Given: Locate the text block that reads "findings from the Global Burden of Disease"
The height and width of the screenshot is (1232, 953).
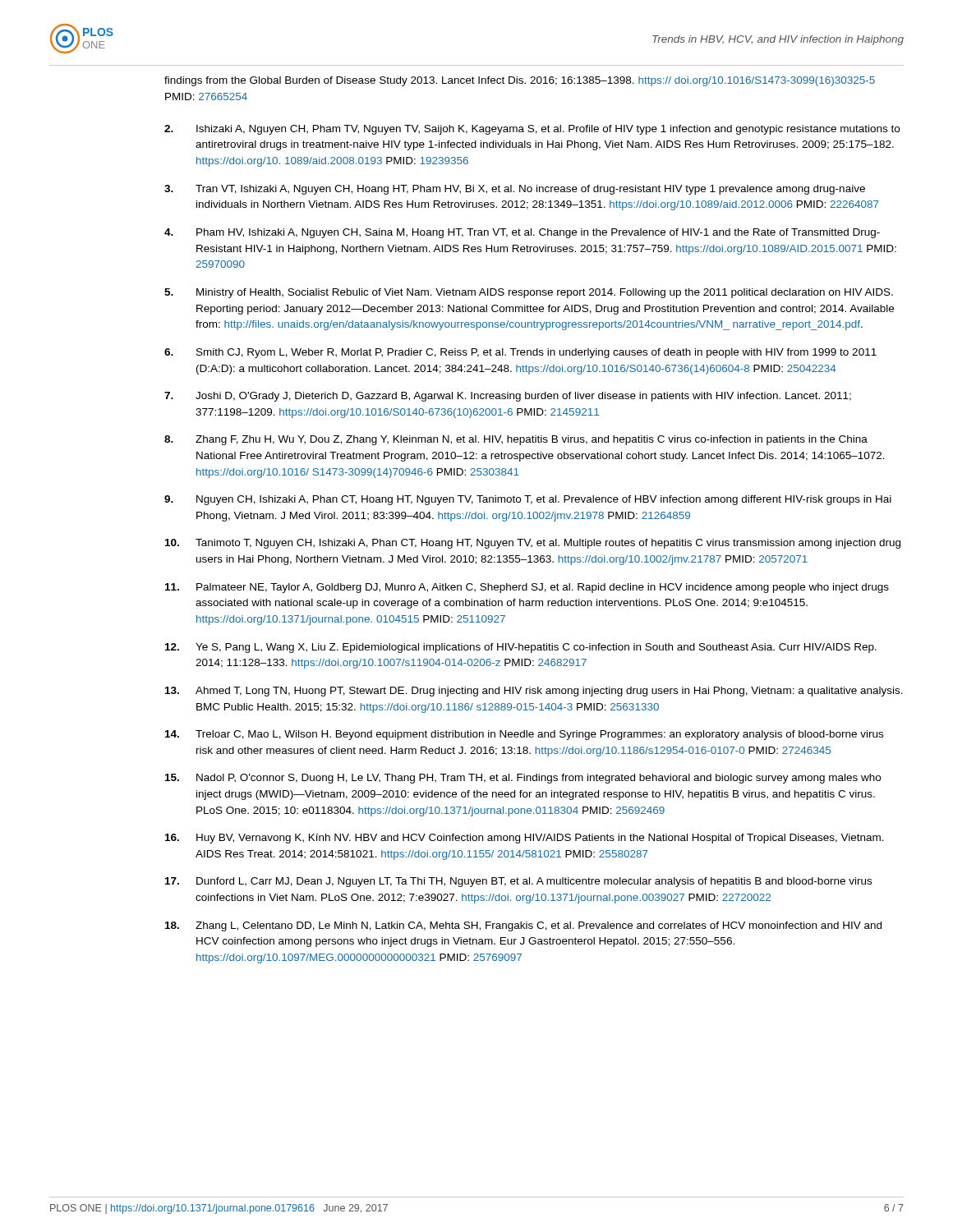Looking at the screenshot, I should pyautogui.click(x=520, y=88).
